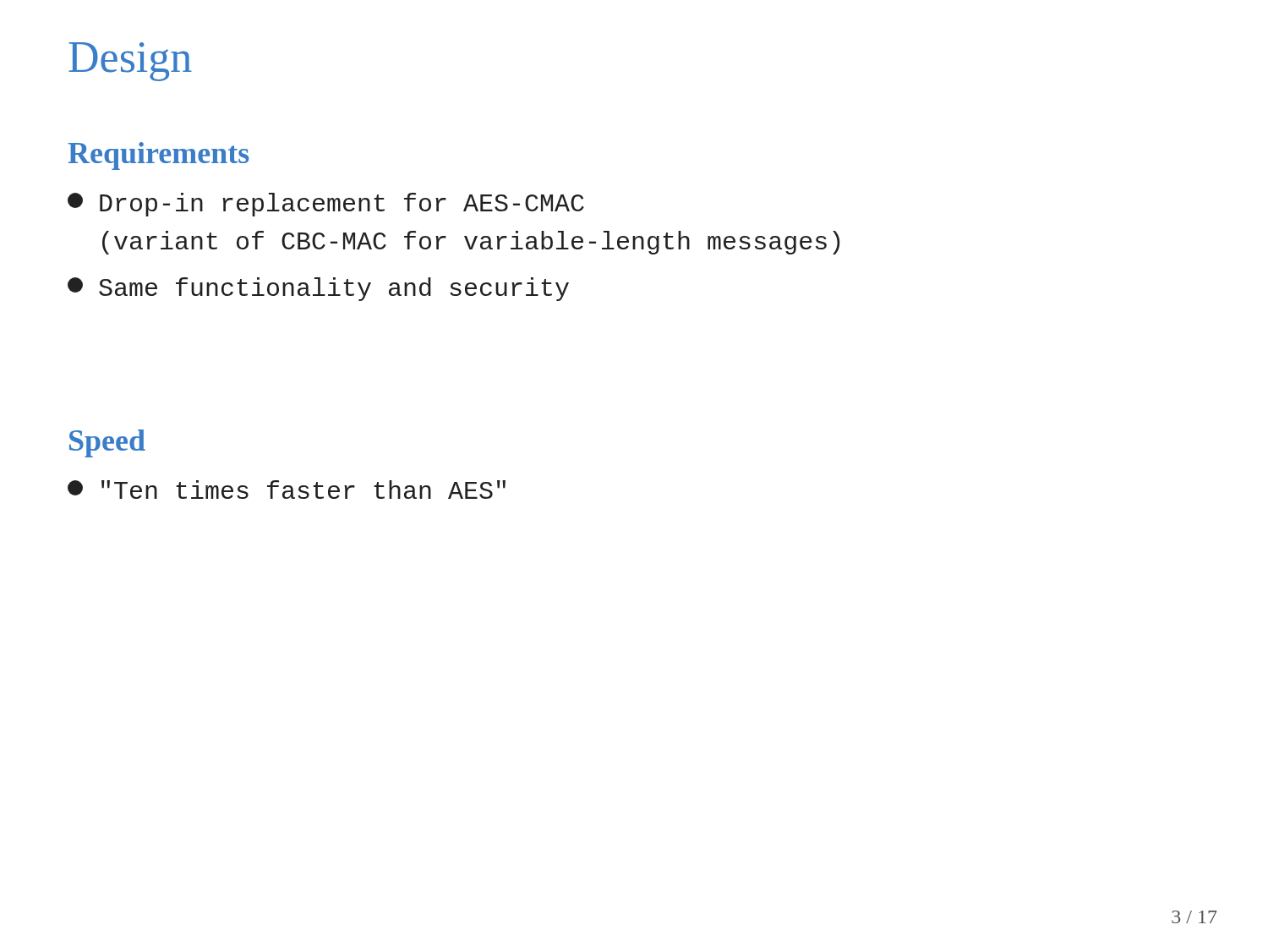The width and height of the screenshot is (1268, 952).
Task: Find the region starting "Requirements Drop-in replacement"
Action: click(x=456, y=222)
